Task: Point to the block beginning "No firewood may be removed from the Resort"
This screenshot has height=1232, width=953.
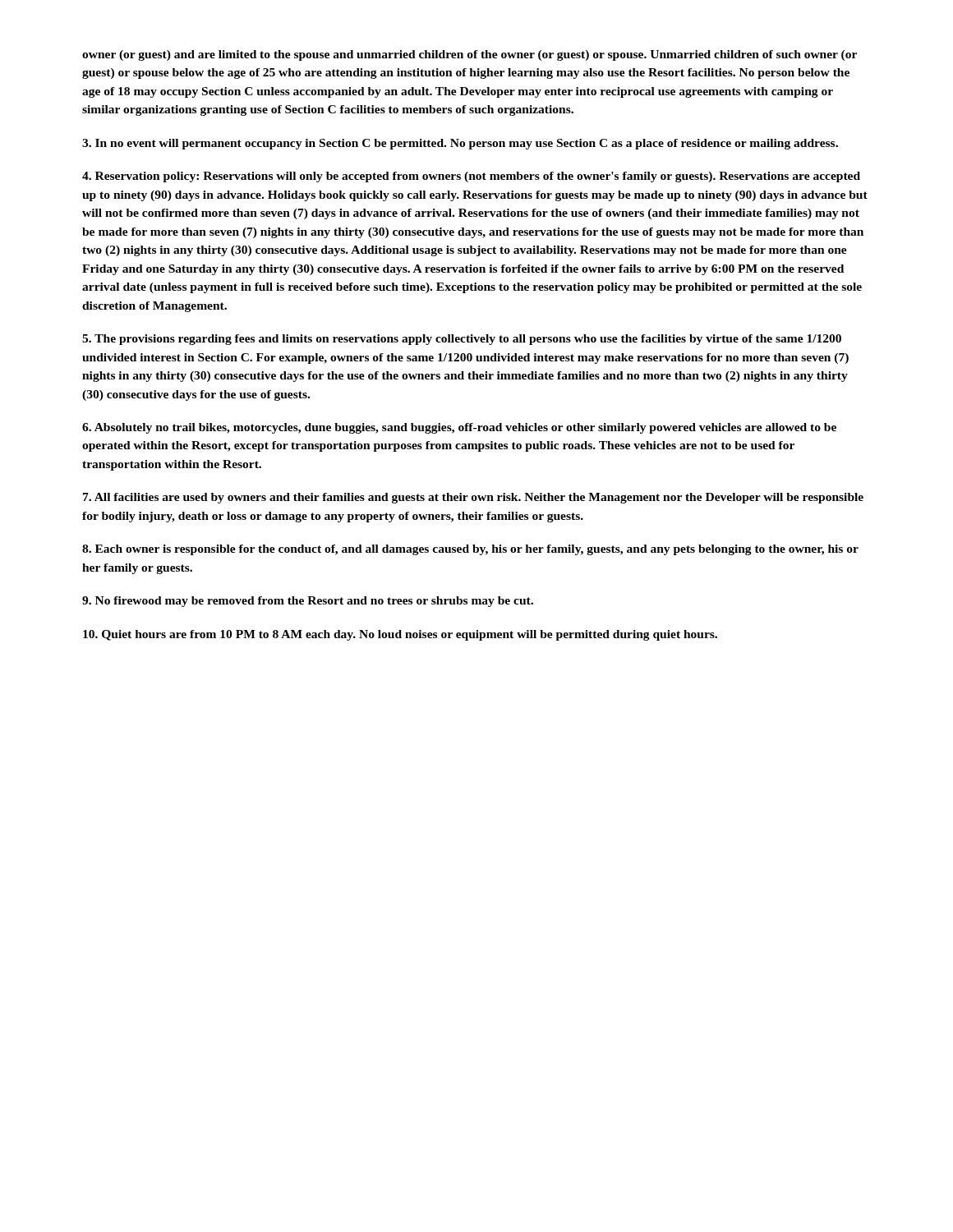Action: (x=308, y=600)
